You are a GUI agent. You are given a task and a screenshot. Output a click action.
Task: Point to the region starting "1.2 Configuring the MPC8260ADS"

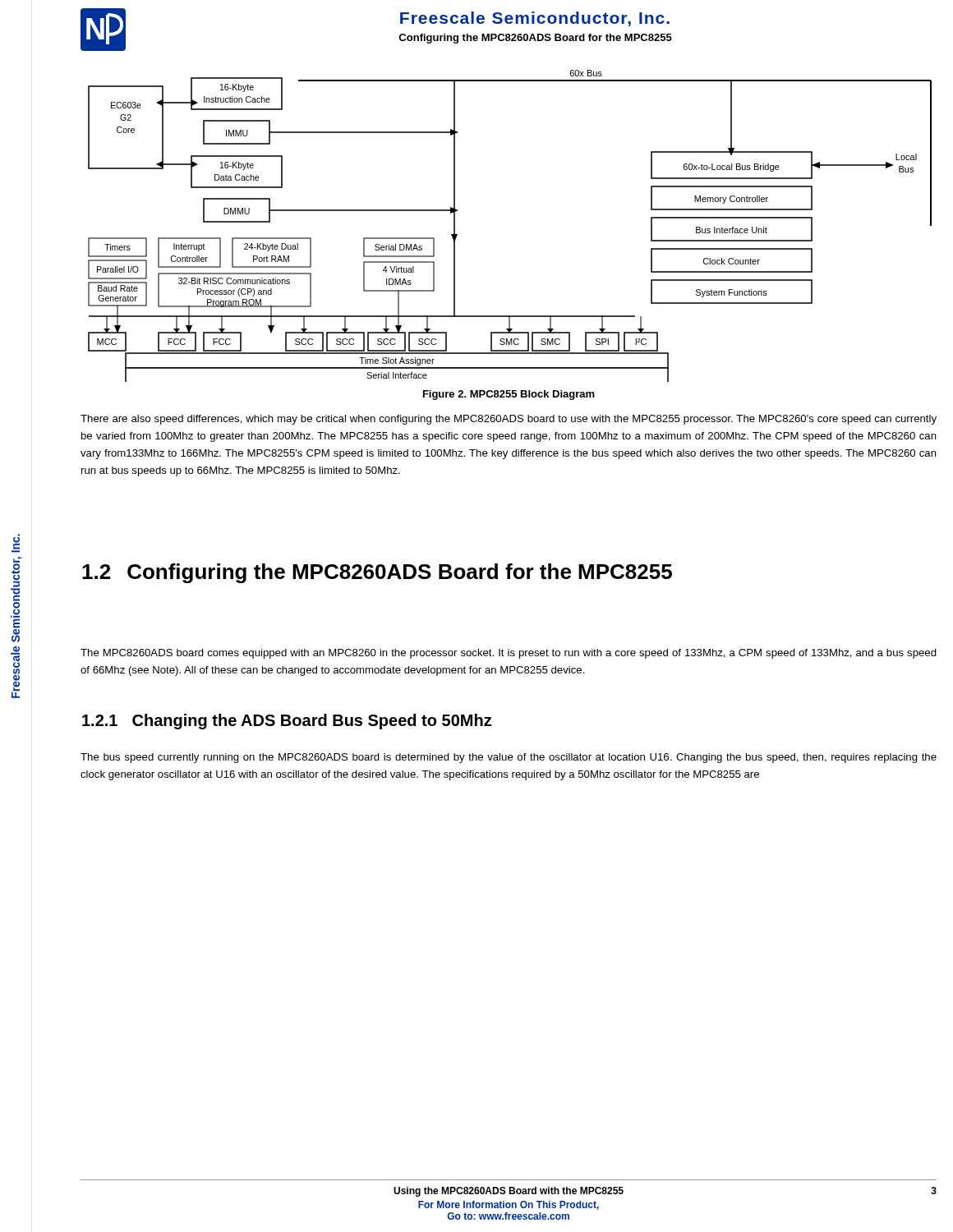point(509,572)
